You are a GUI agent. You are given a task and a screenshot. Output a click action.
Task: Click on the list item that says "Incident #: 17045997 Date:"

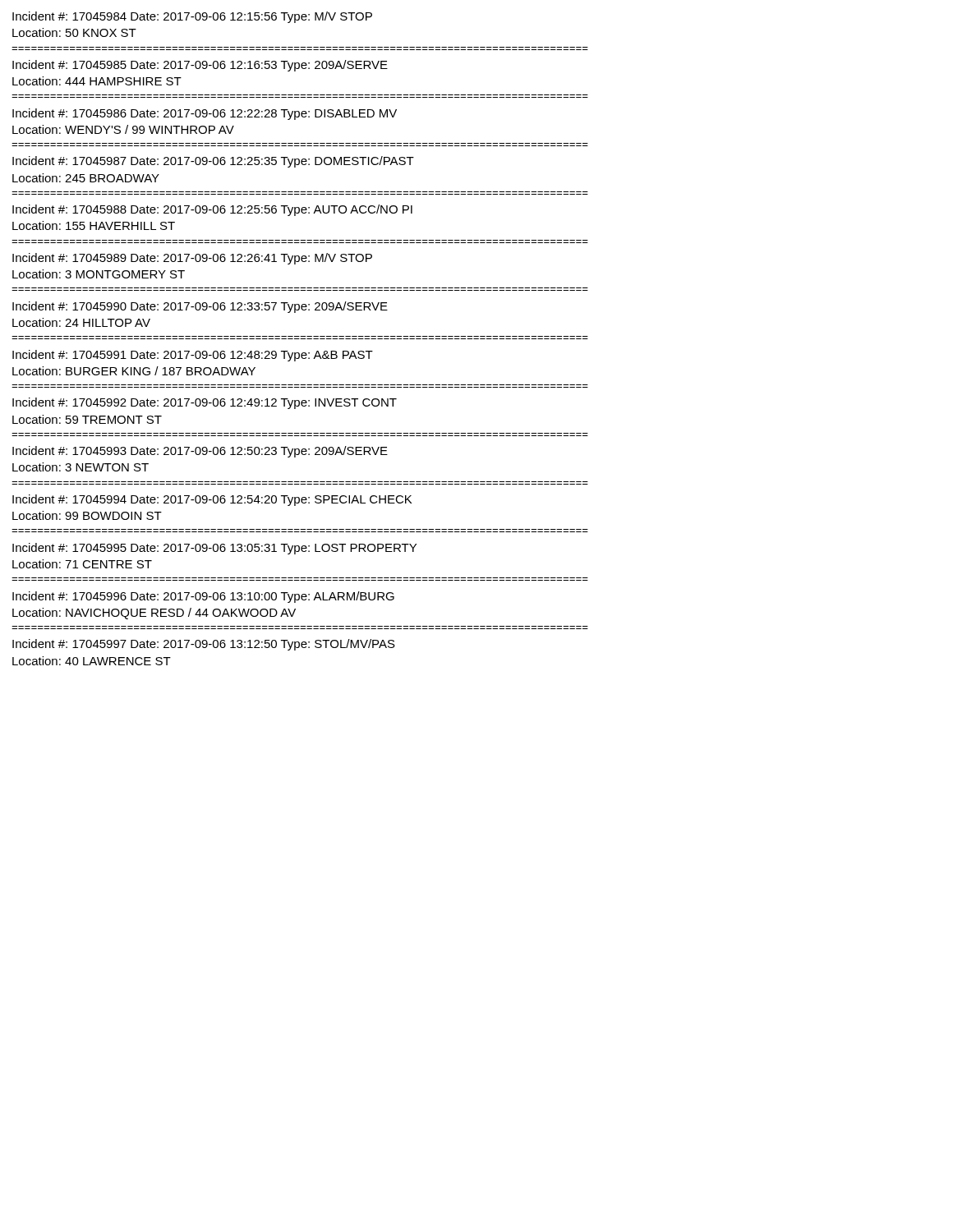pyautogui.click(x=204, y=645)
